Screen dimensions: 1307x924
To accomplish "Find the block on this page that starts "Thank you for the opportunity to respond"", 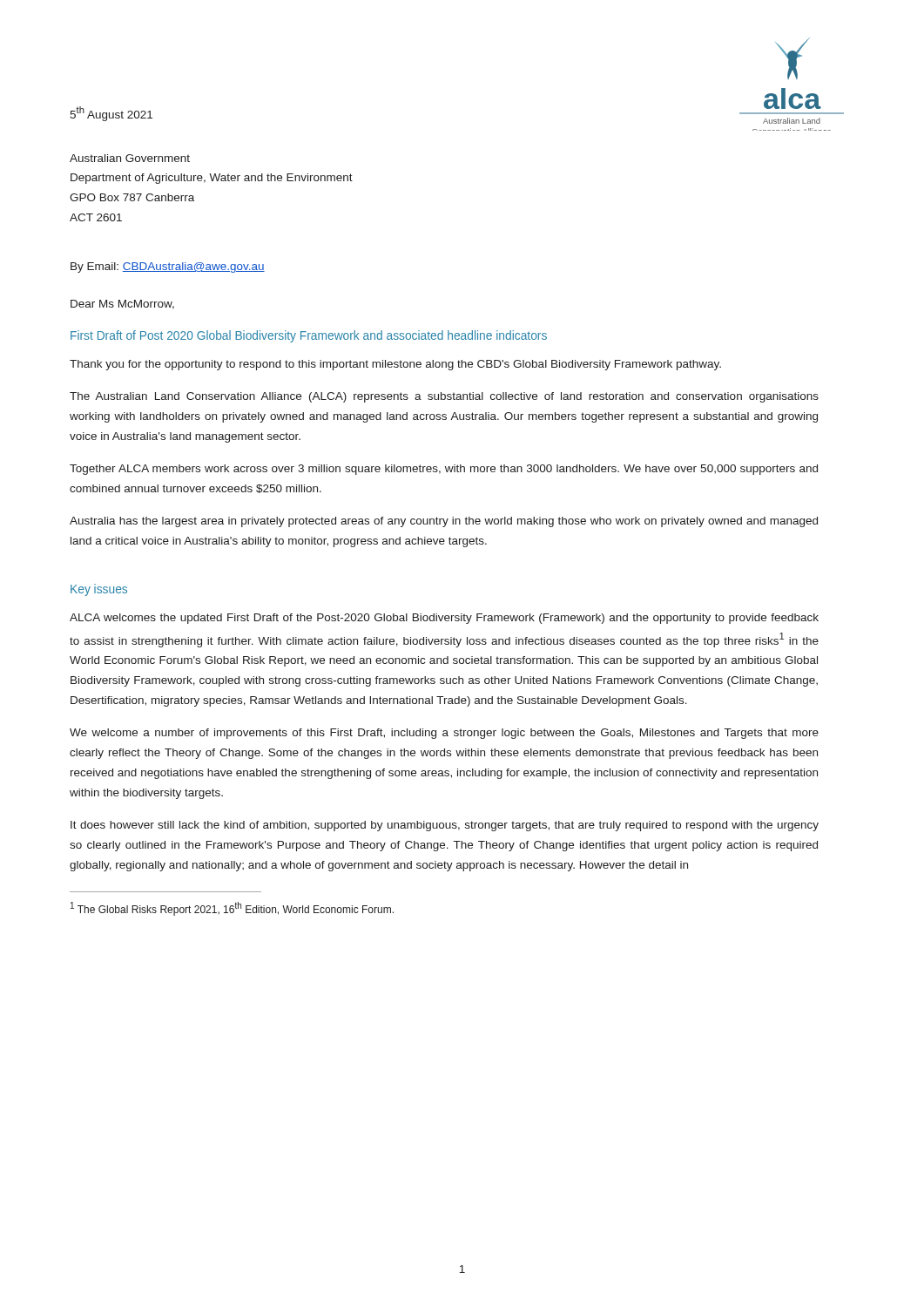I will (x=396, y=364).
